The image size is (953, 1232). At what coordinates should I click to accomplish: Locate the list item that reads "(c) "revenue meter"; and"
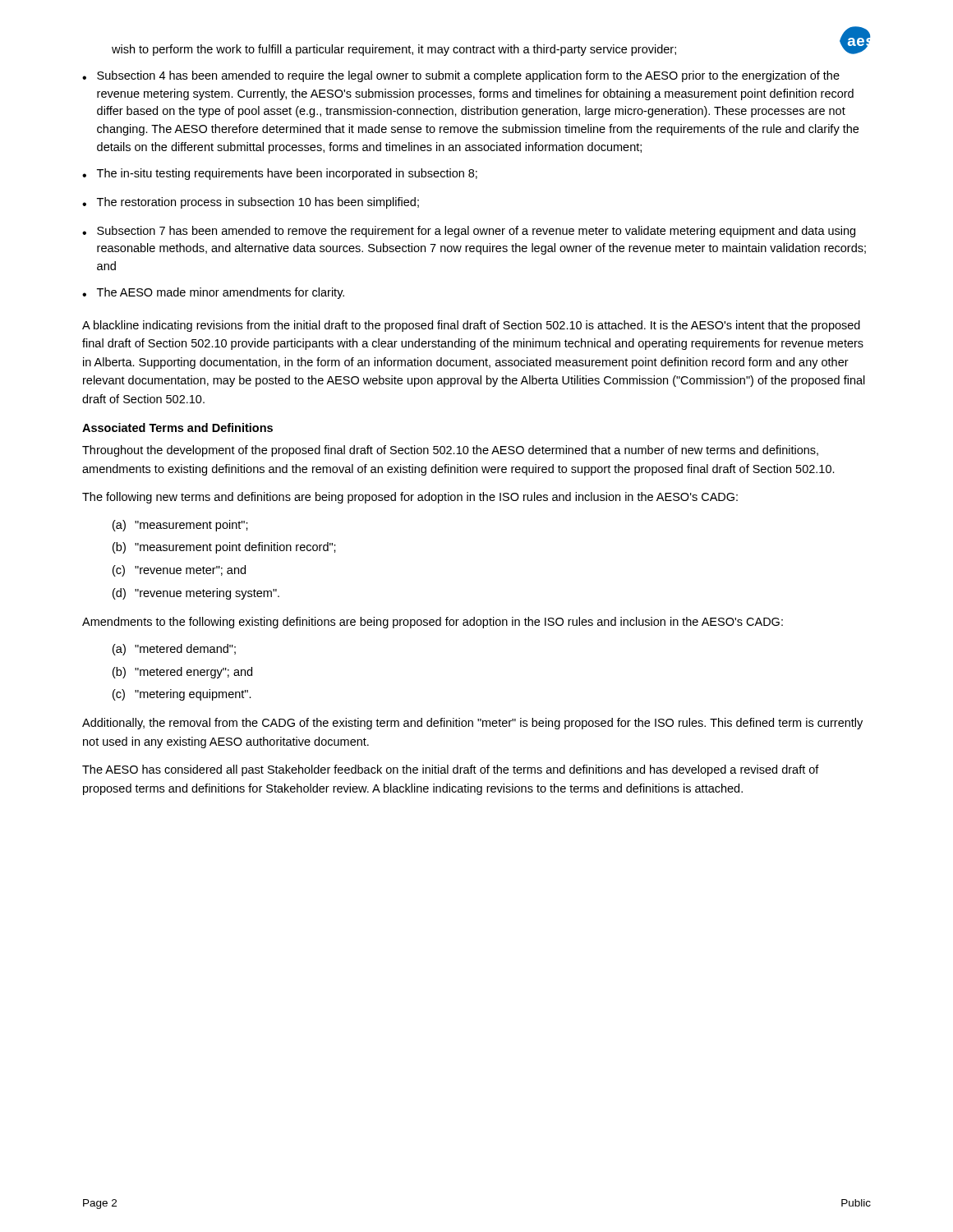(x=179, y=571)
